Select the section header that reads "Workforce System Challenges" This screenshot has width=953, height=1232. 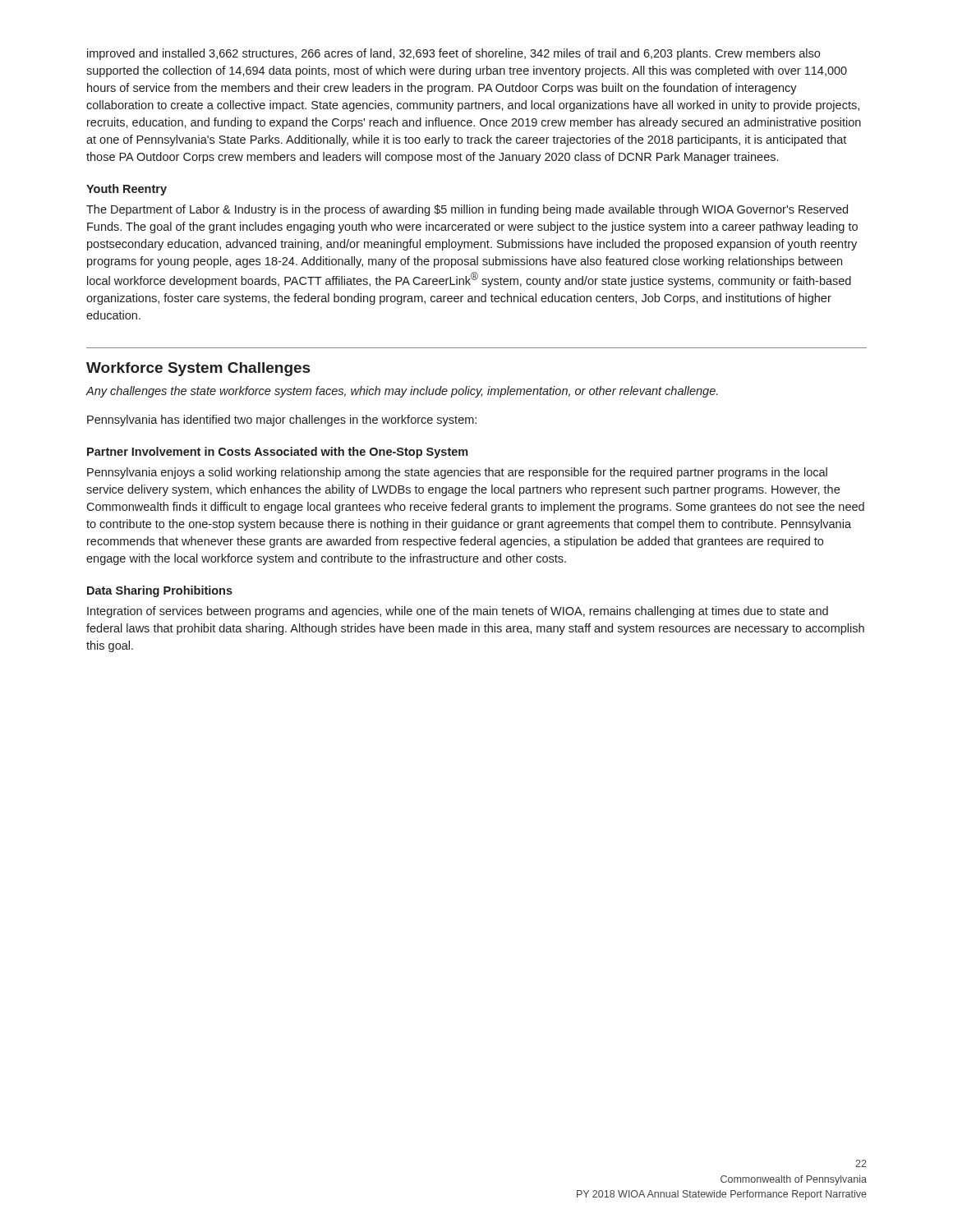tap(198, 368)
